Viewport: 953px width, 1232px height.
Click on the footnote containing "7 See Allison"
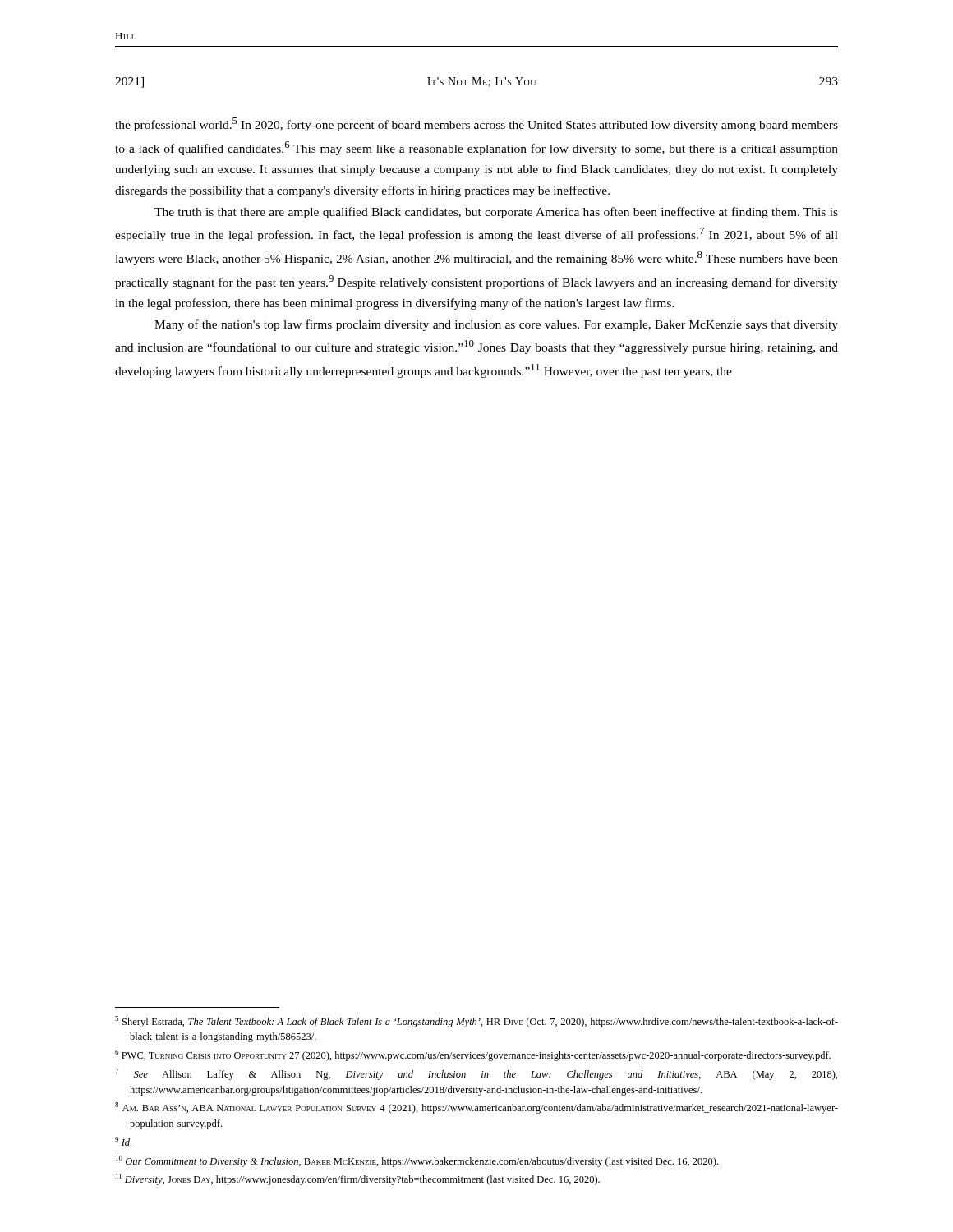coord(476,1081)
